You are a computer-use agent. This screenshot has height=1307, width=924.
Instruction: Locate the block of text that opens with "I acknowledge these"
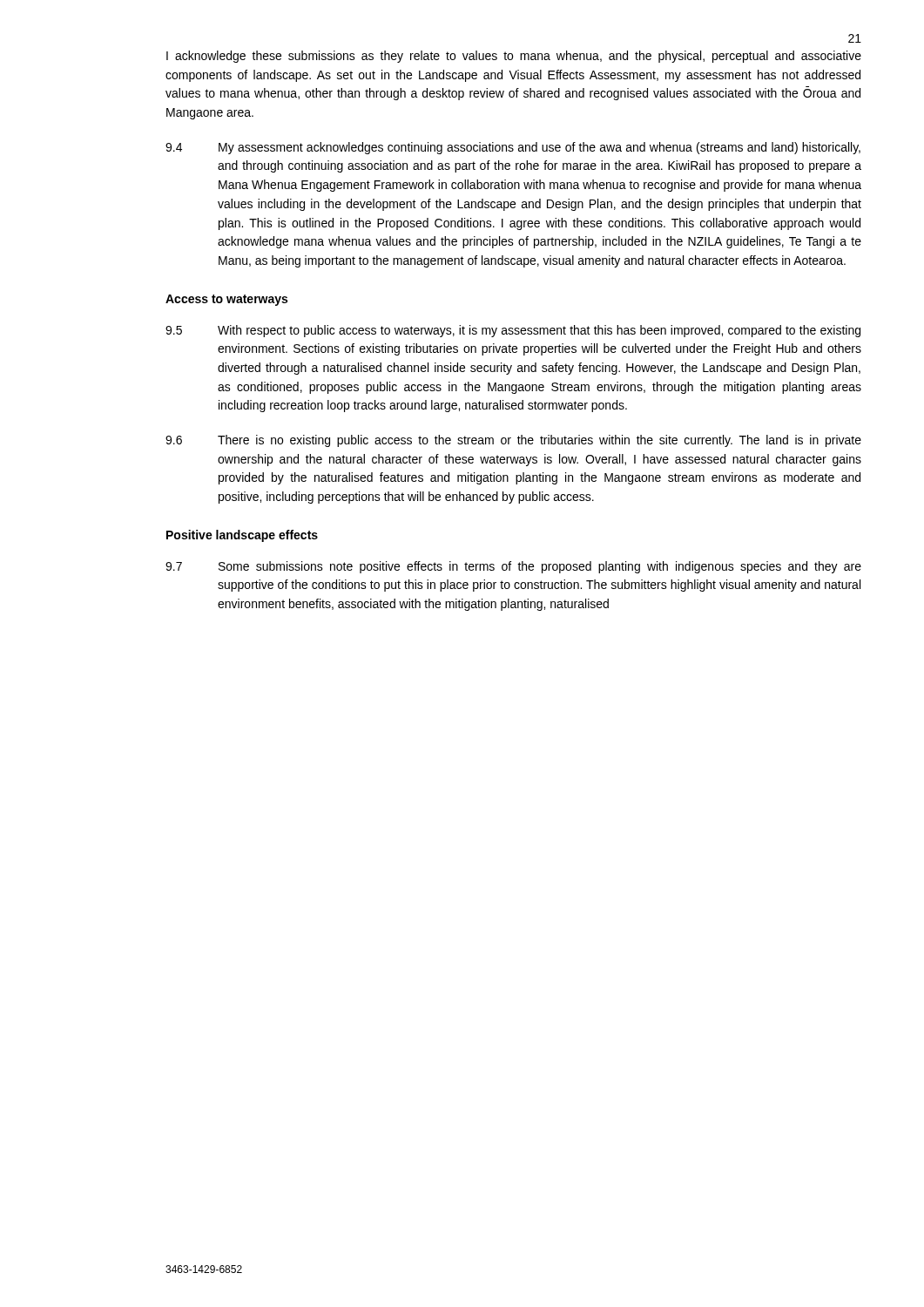tap(513, 84)
